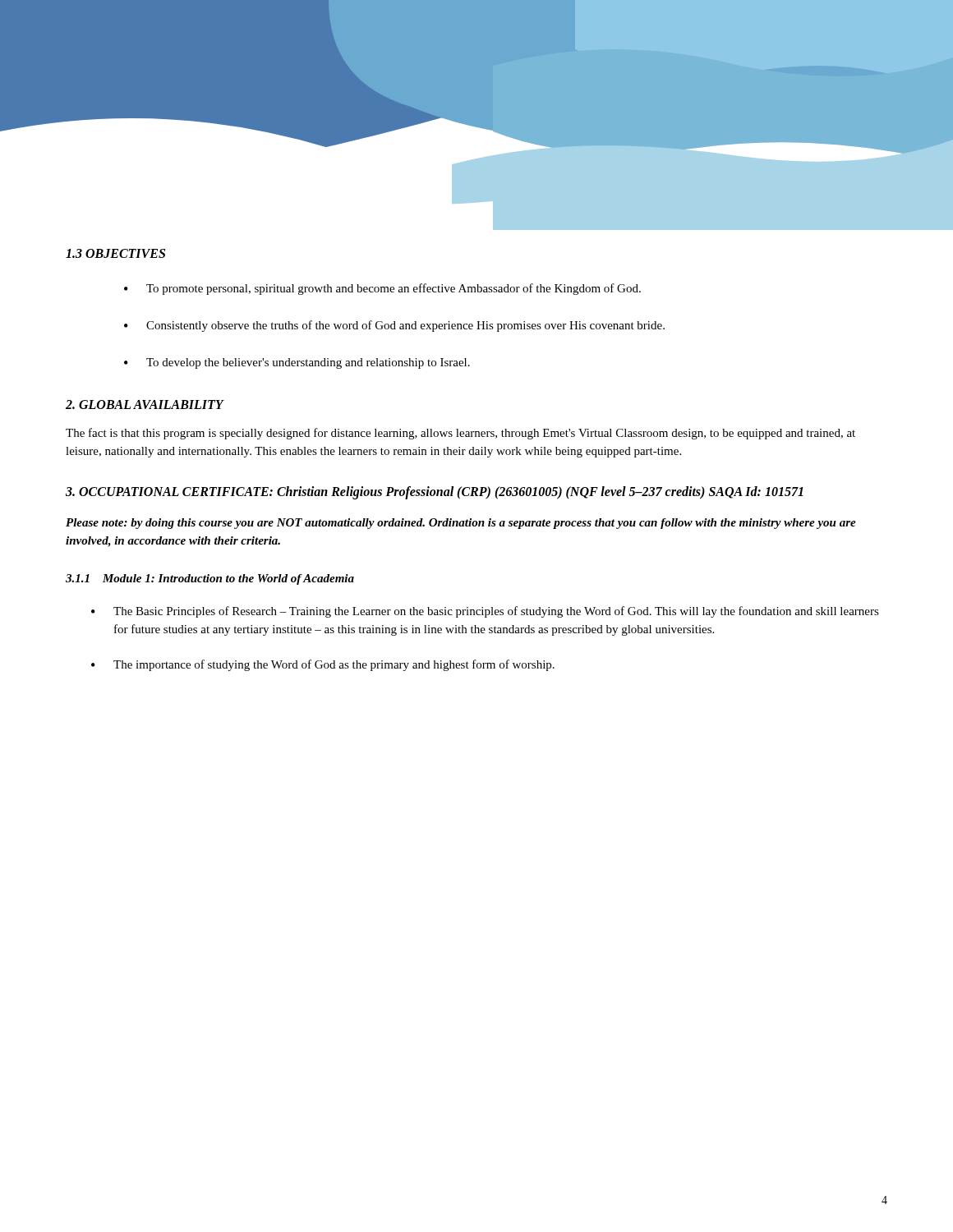Click on the list item that says "• The importance of studying the Word"
953x1232 pixels.
476,665
